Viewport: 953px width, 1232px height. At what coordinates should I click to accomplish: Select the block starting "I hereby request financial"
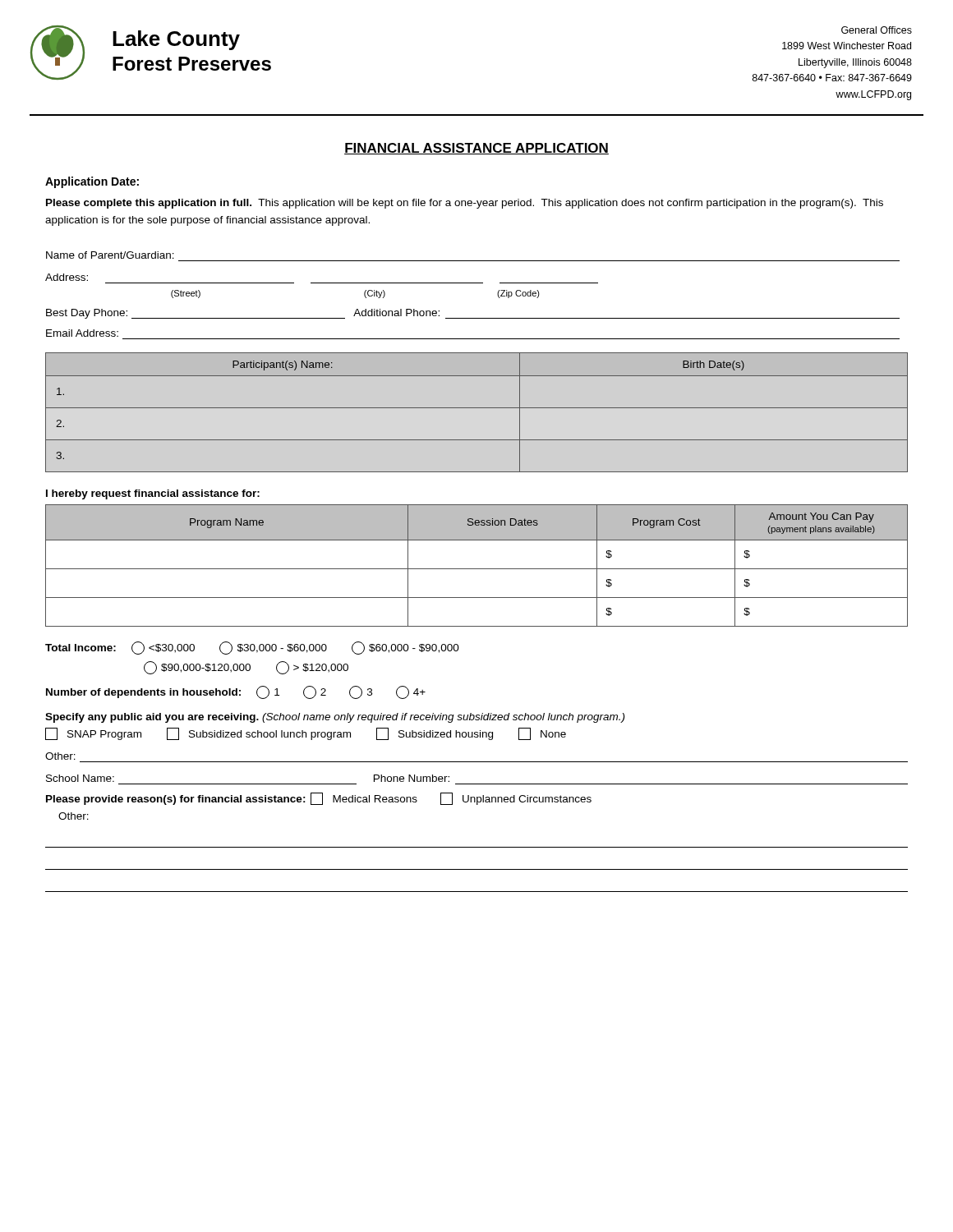coord(153,493)
